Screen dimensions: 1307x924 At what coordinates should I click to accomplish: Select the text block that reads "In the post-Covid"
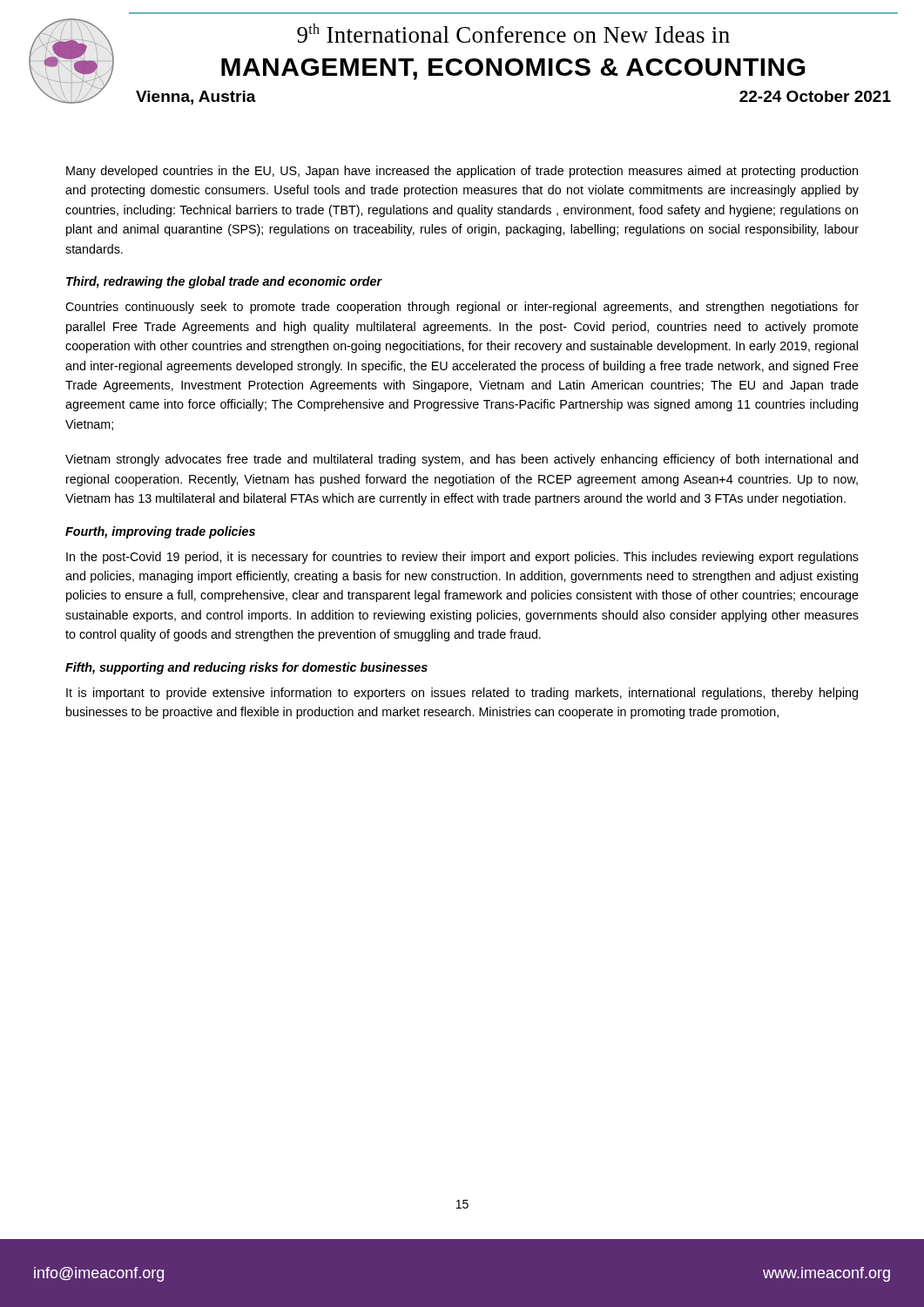tap(462, 596)
